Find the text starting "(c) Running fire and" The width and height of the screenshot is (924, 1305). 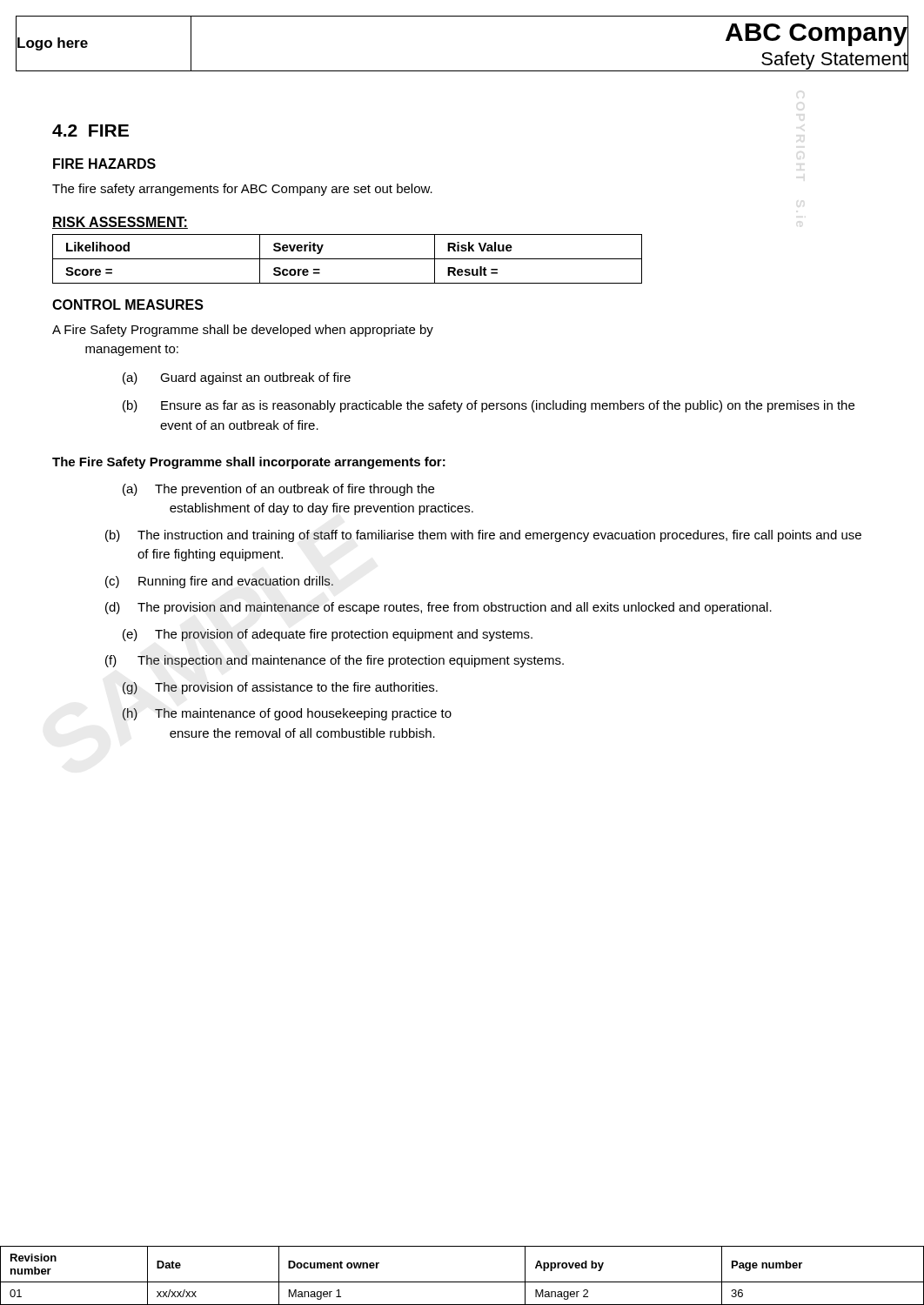point(219,581)
